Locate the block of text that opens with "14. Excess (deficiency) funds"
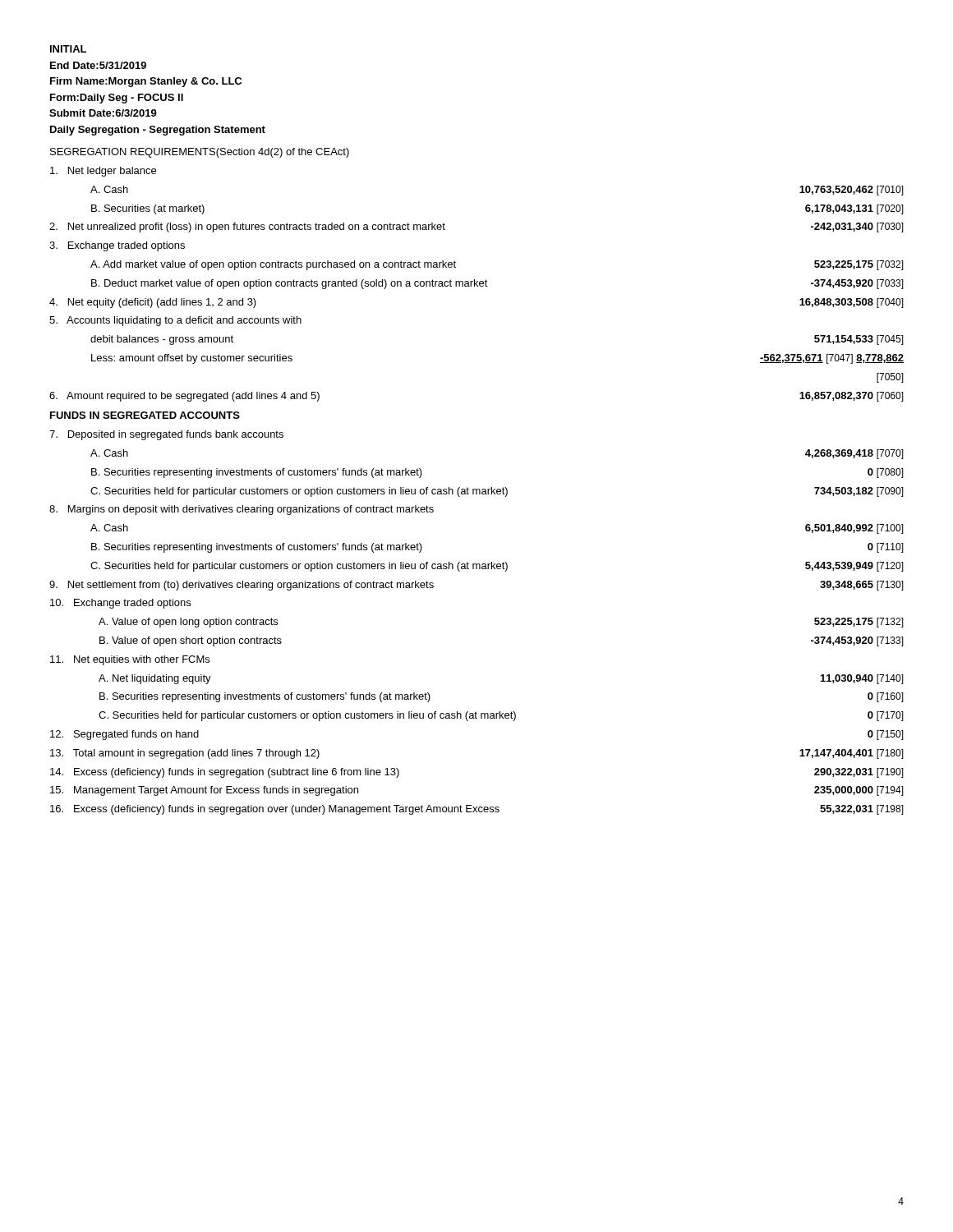 coord(239,772)
